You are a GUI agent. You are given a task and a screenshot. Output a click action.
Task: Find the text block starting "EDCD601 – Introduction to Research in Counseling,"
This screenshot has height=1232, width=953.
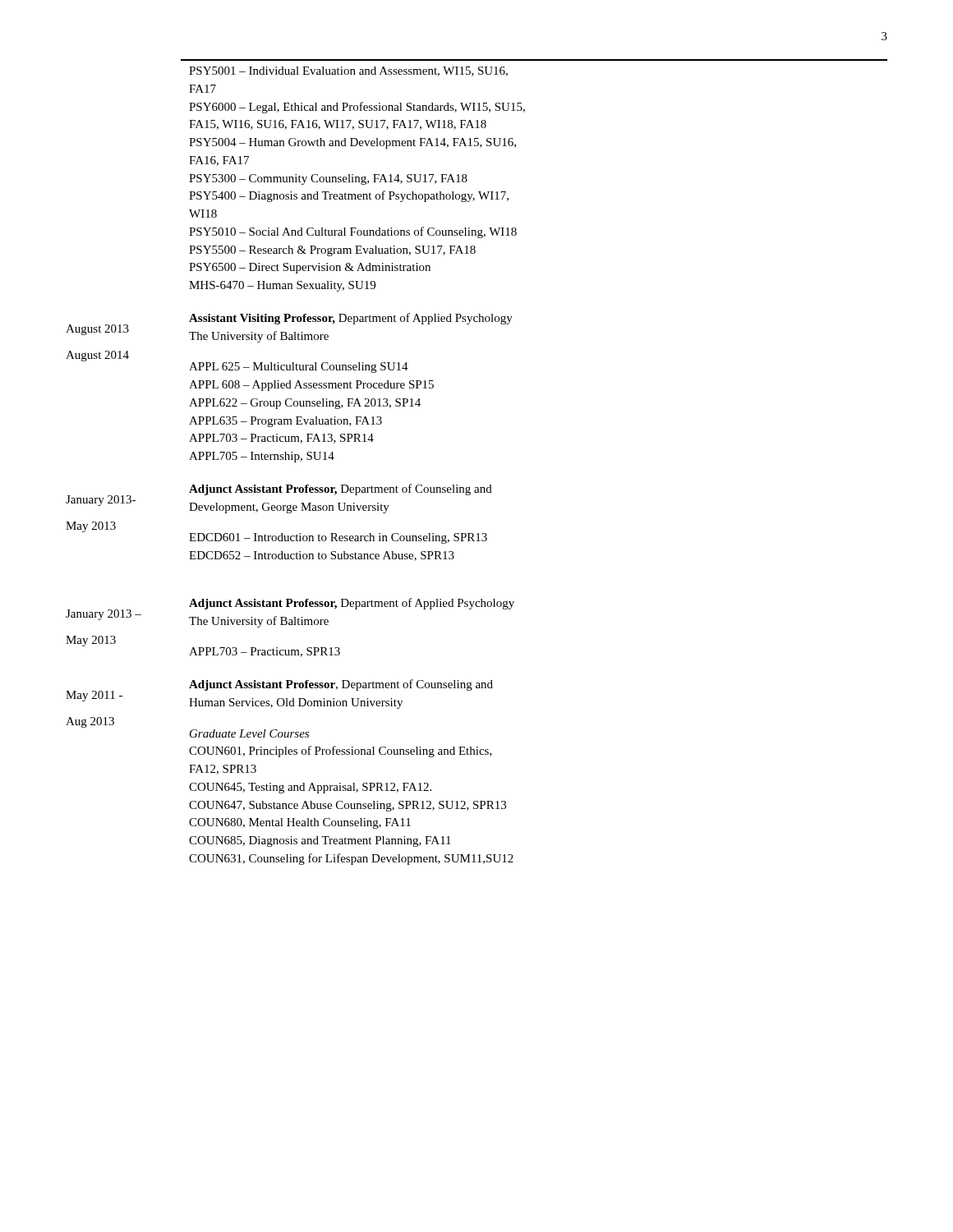[338, 538]
